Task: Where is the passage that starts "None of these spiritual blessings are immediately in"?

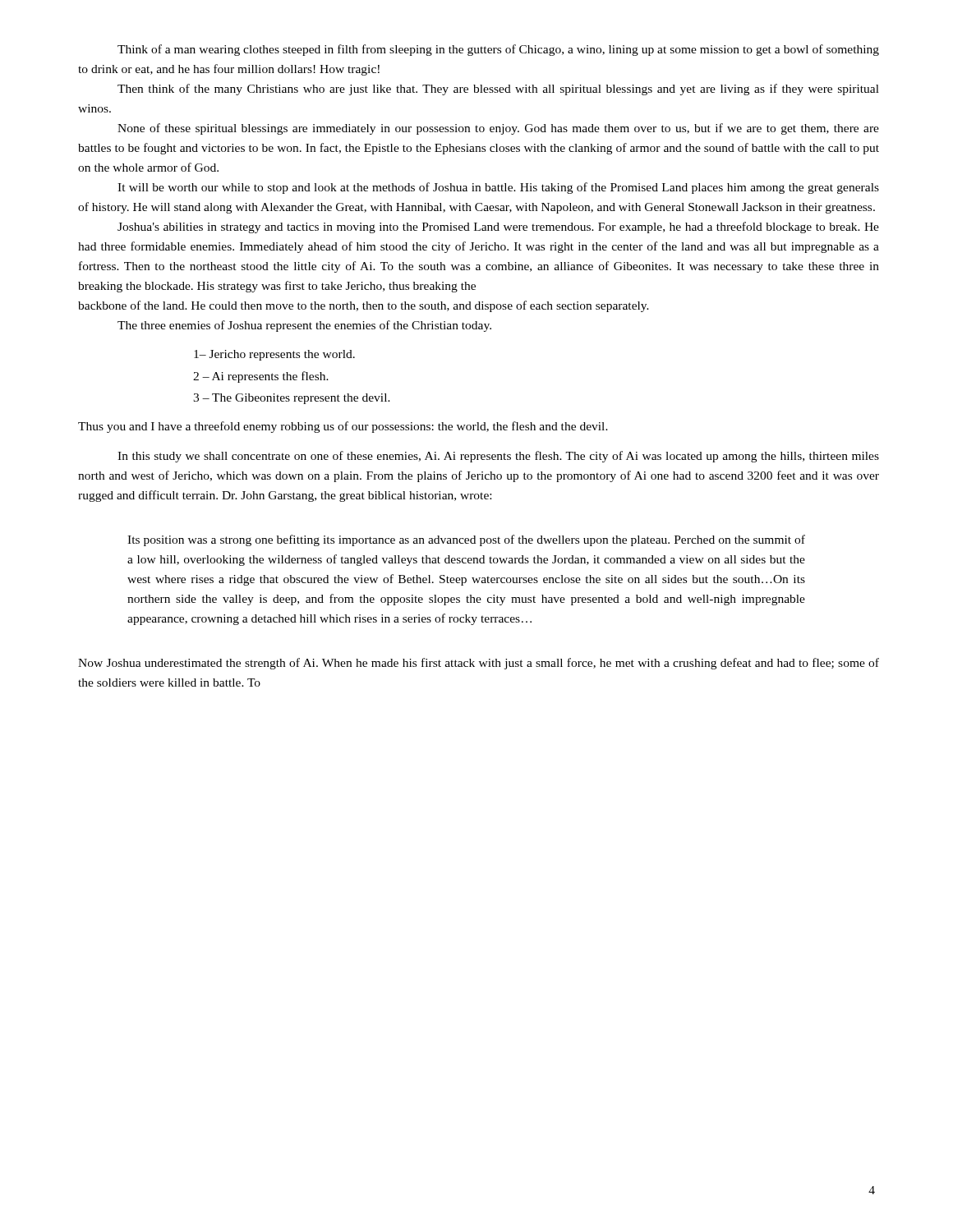Action: (479, 148)
